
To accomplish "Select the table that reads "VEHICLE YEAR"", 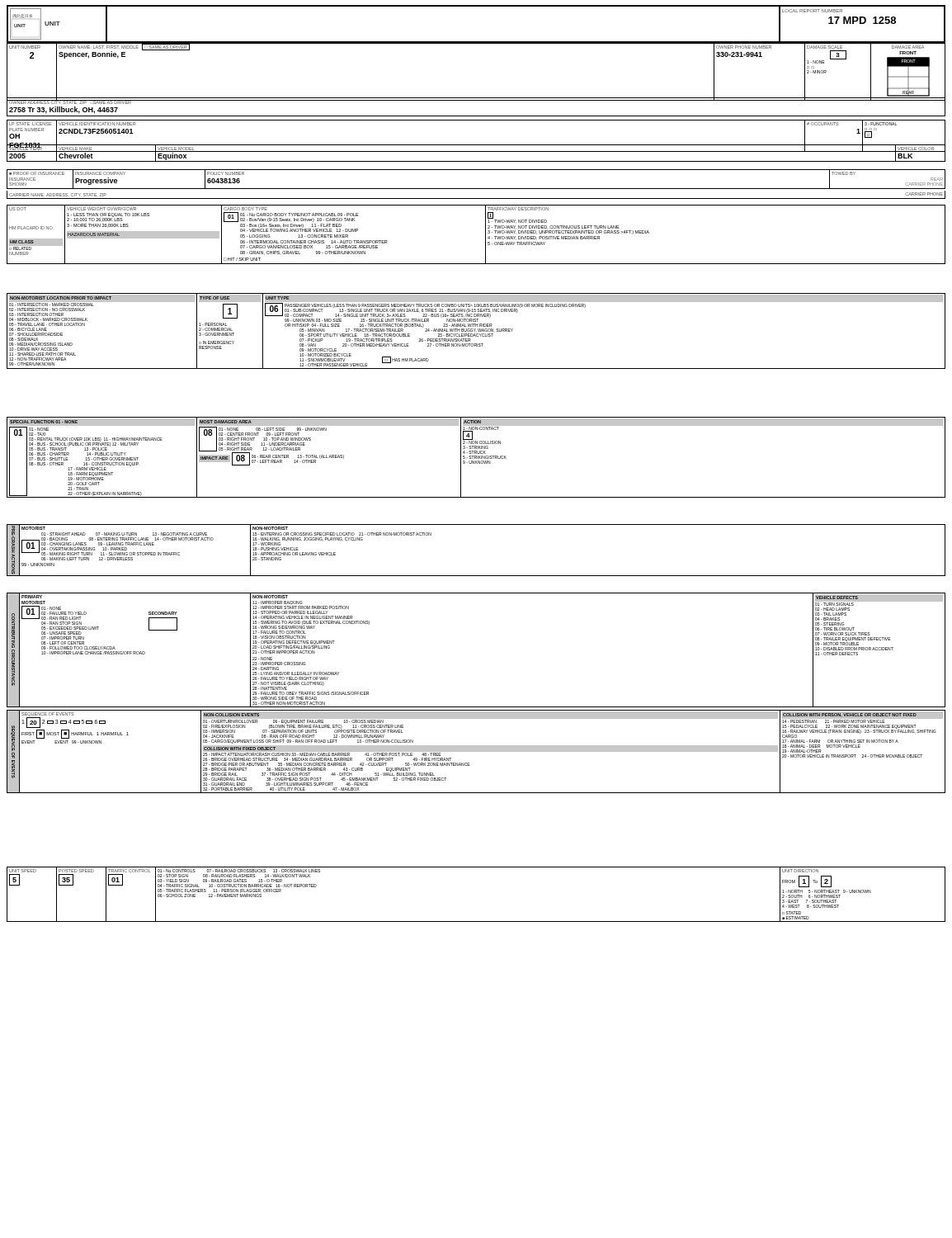I will tap(476, 153).
